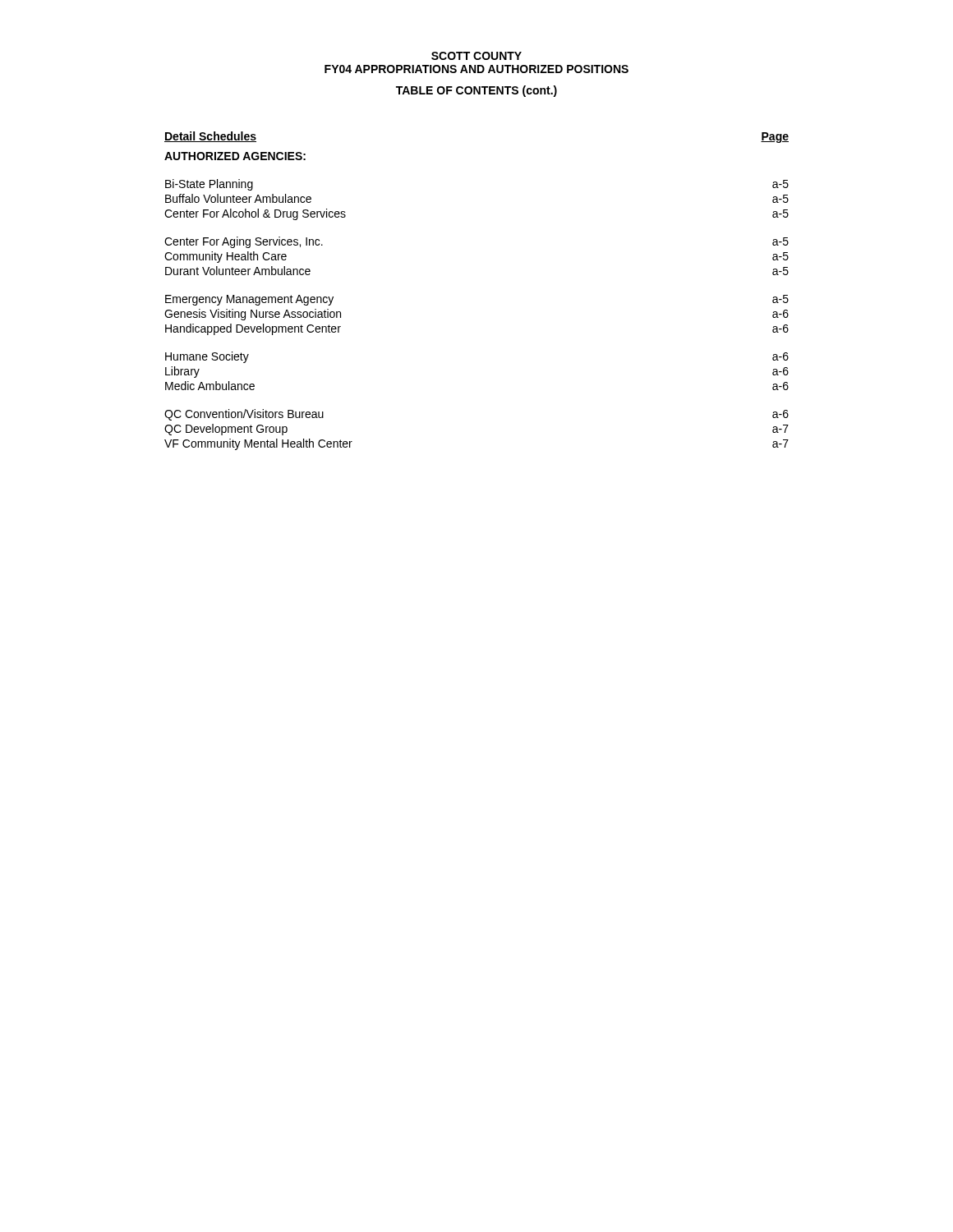This screenshot has width=953, height=1232.
Task: Find the element starting "Handicapped Development Center"
Action: (x=249, y=329)
